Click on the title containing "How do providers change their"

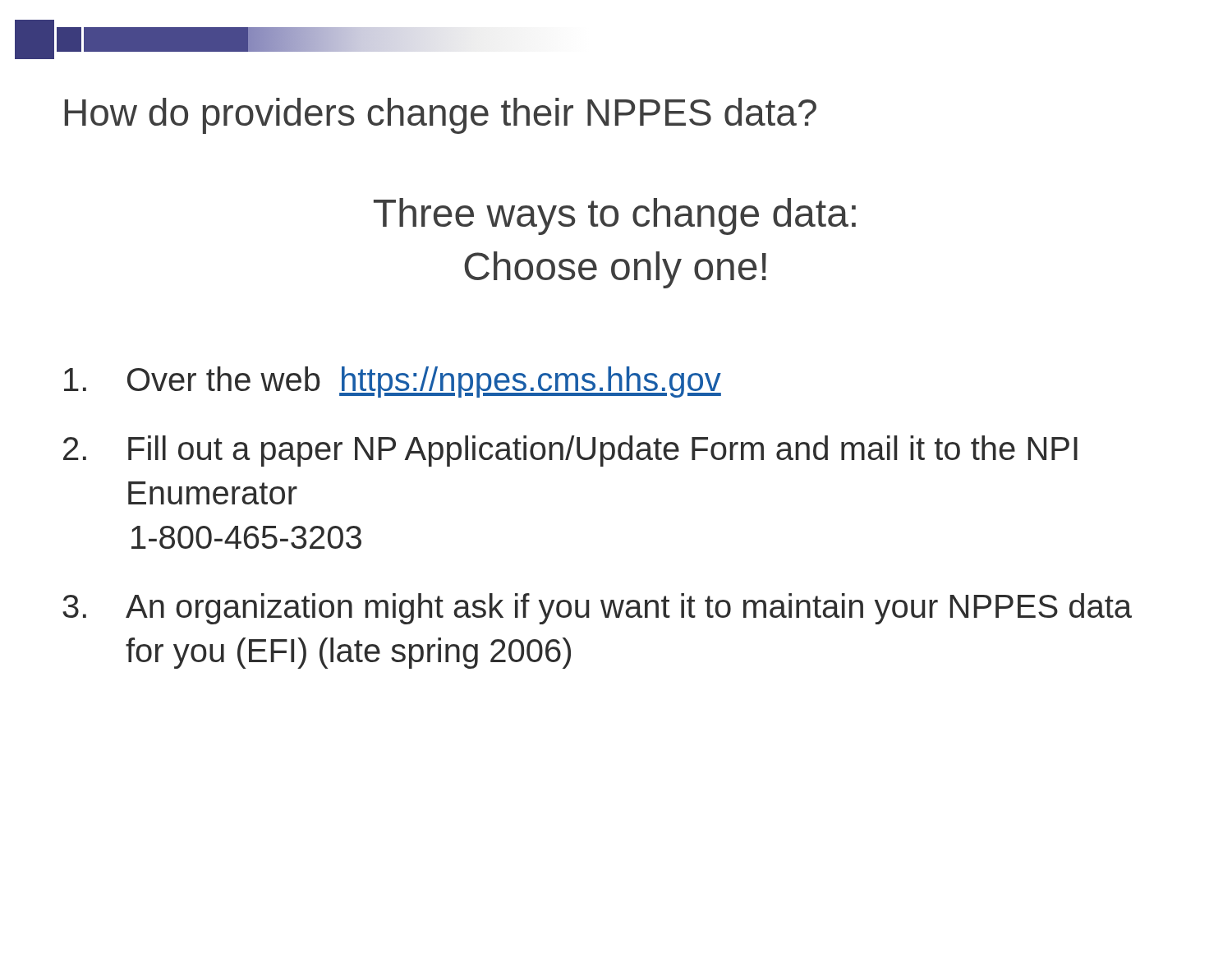(440, 113)
